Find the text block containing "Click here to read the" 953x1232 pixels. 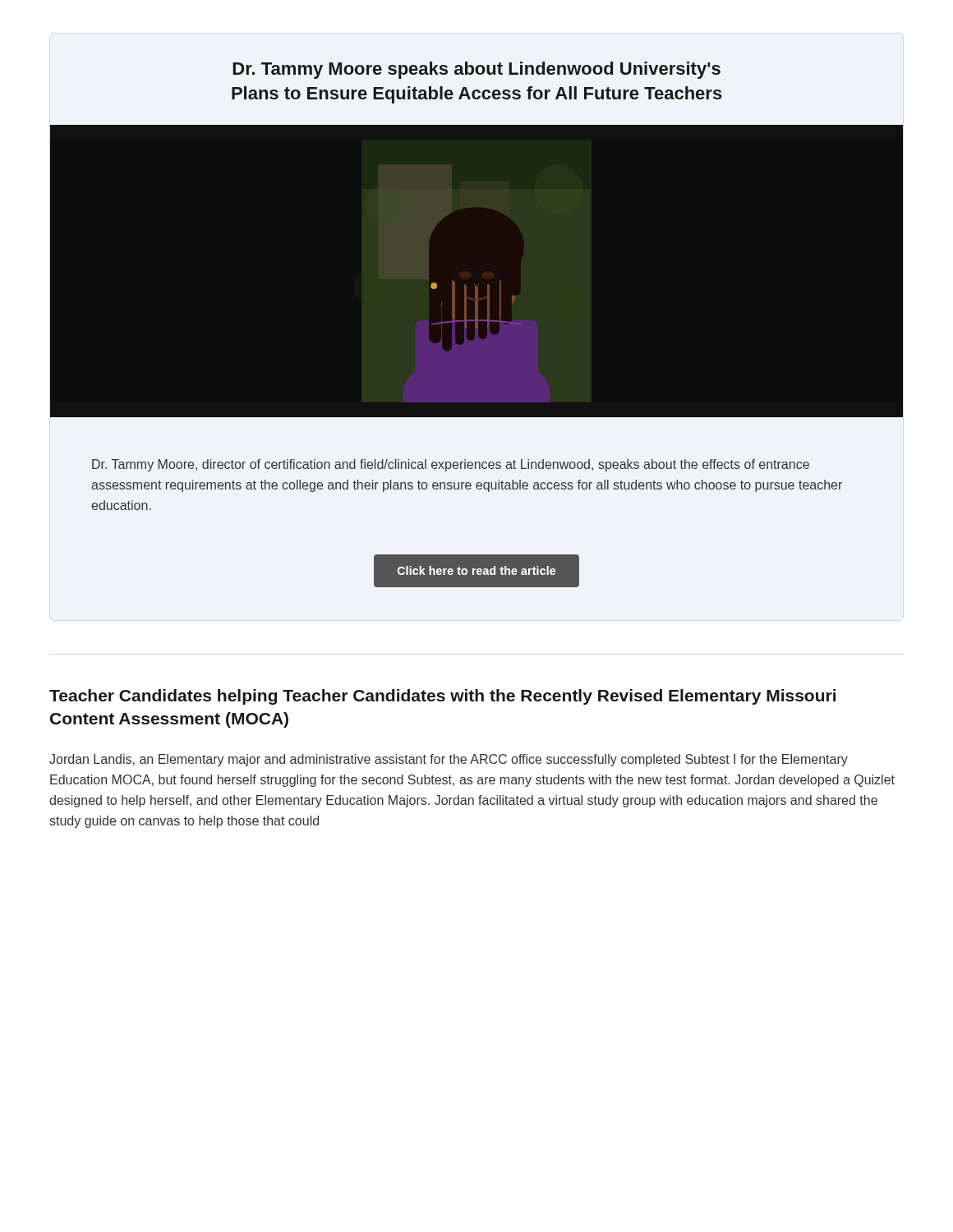coord(476,571)
